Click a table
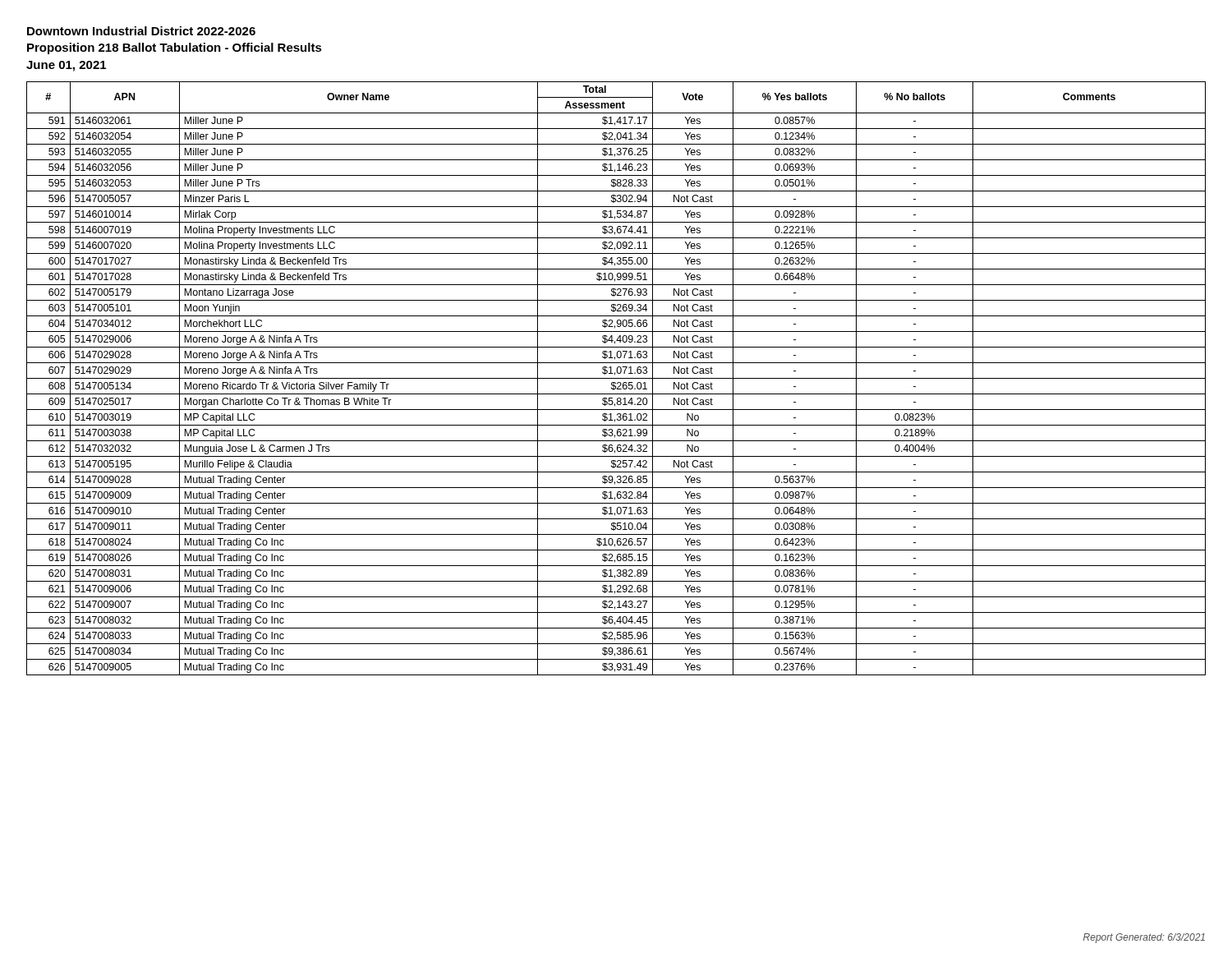This screenshot has height=953, width=1232. [616, 378]
